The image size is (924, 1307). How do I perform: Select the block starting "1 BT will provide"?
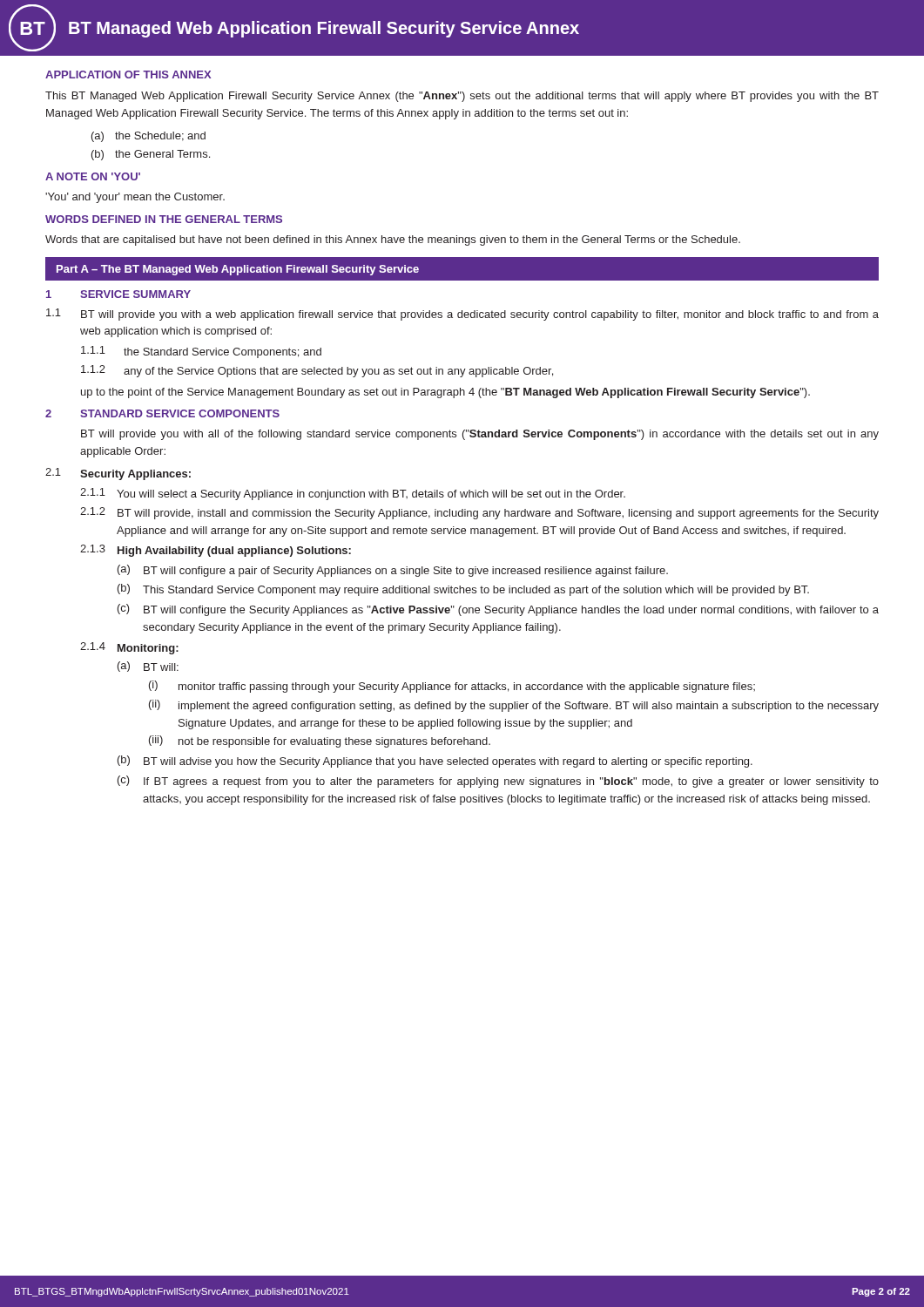[x=462, y=323]
